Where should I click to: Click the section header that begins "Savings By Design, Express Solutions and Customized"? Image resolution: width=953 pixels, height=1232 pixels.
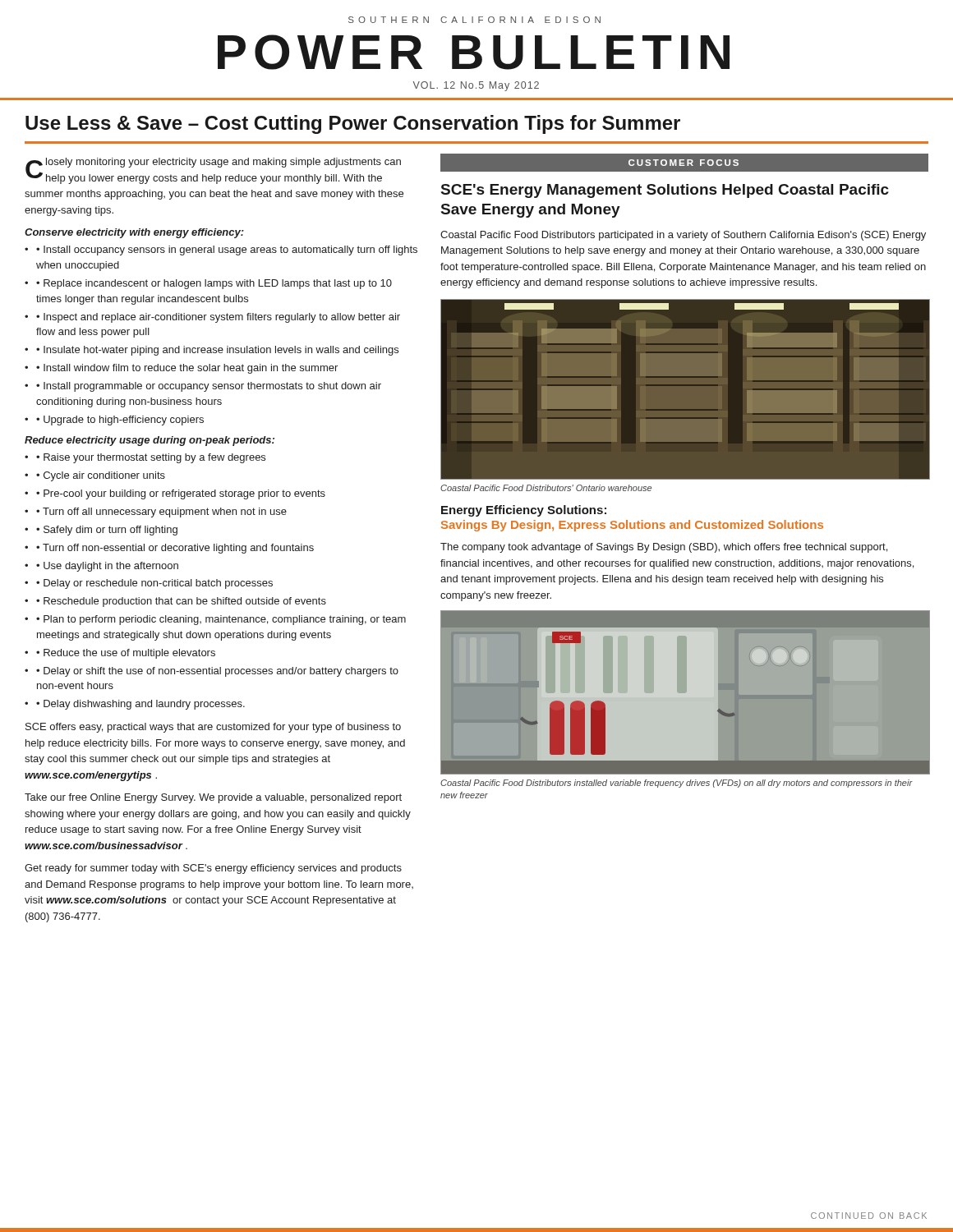tap(632, 524)
